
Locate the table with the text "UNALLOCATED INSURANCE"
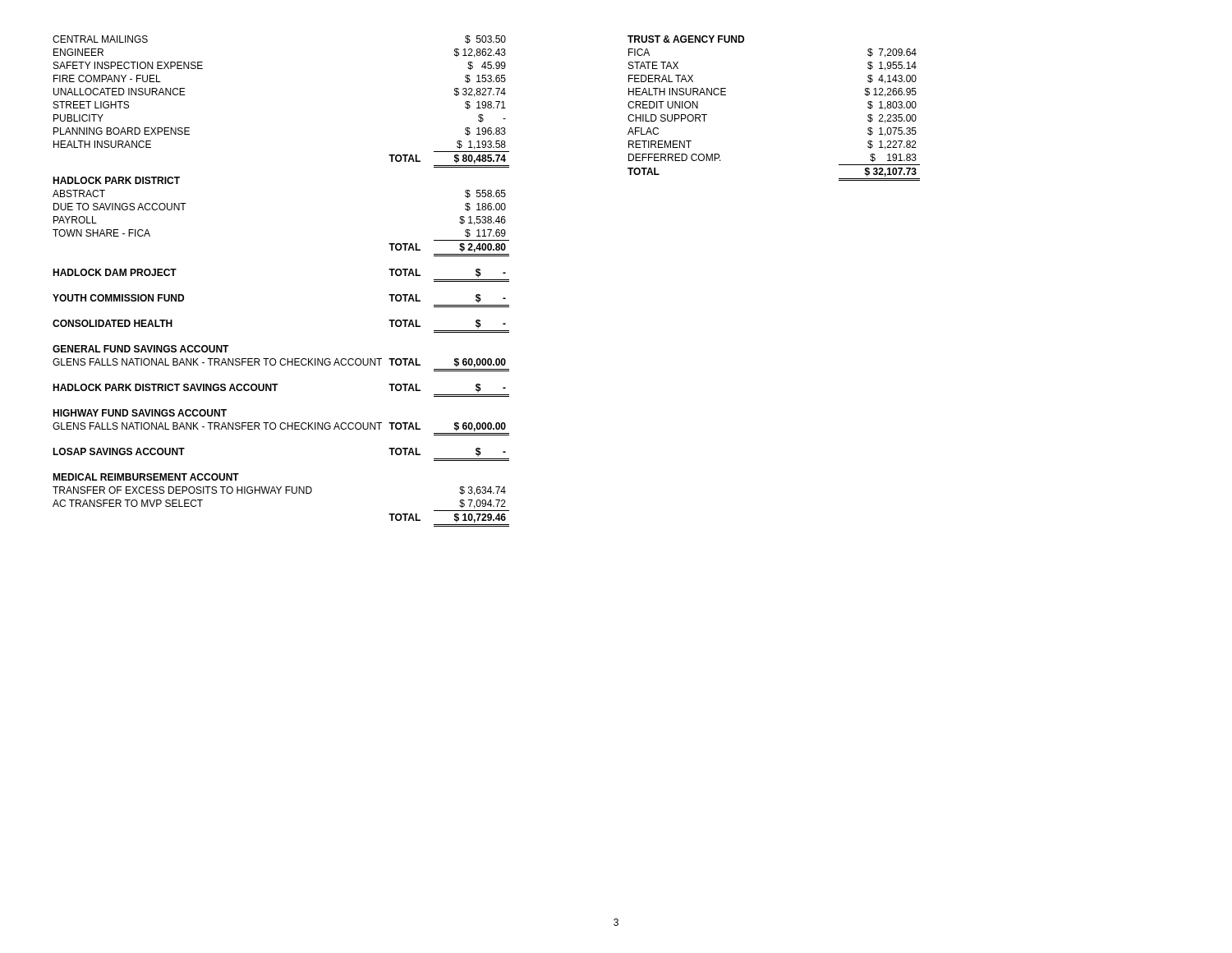tap(279, 280)
